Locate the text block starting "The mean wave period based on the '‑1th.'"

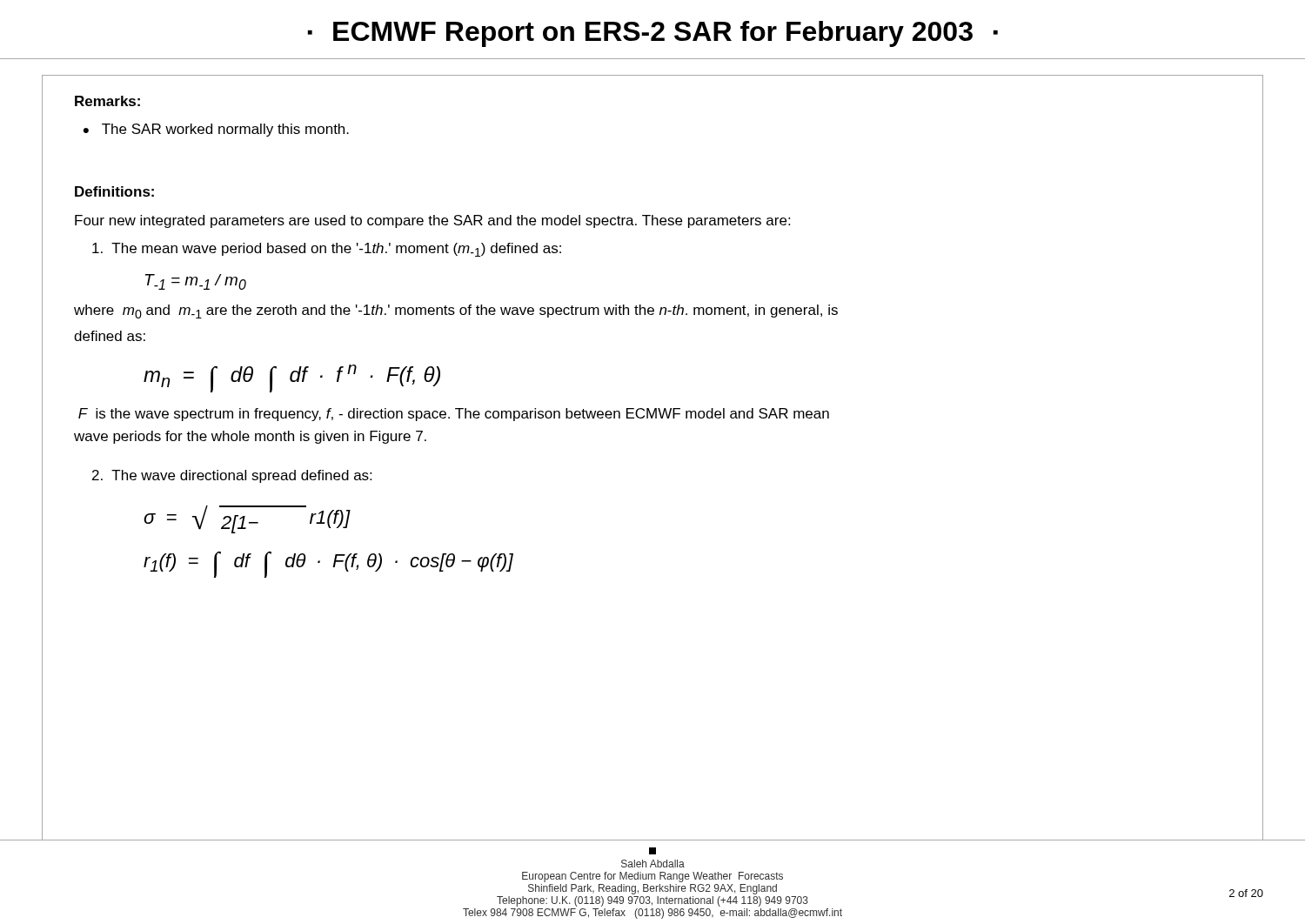(327, 250)
